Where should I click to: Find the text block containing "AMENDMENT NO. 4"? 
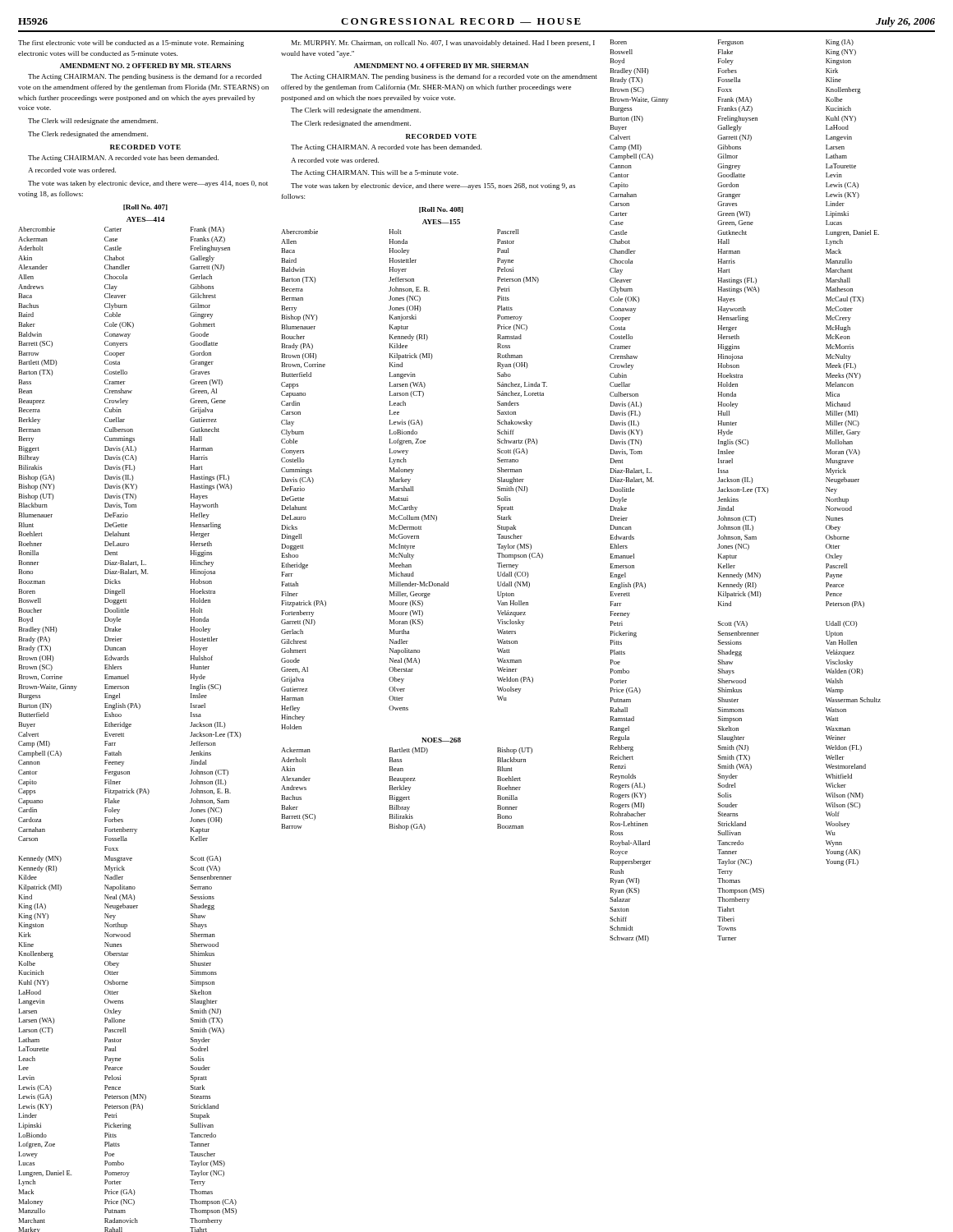point(441,66)
